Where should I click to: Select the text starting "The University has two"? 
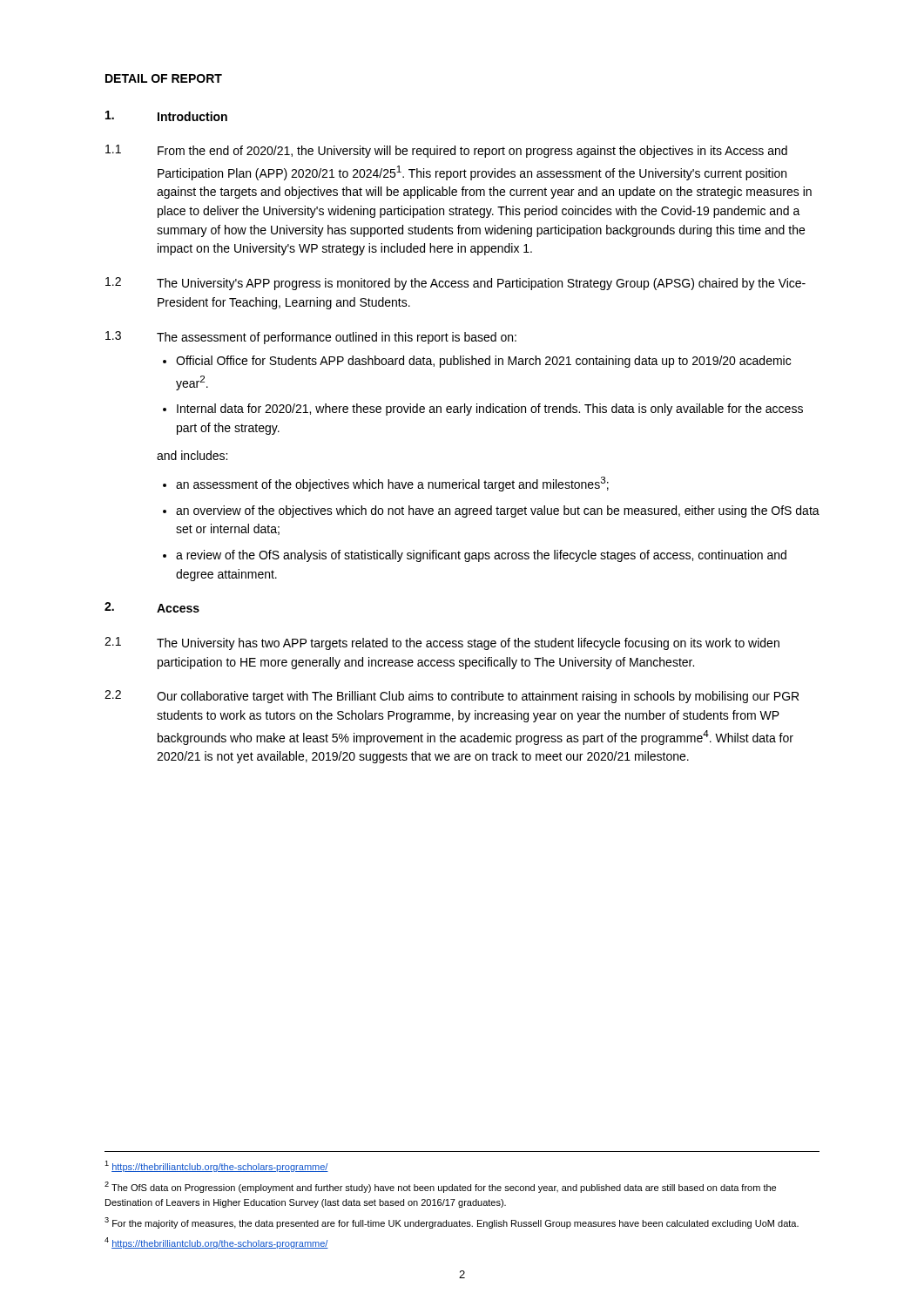pos(468,653)
